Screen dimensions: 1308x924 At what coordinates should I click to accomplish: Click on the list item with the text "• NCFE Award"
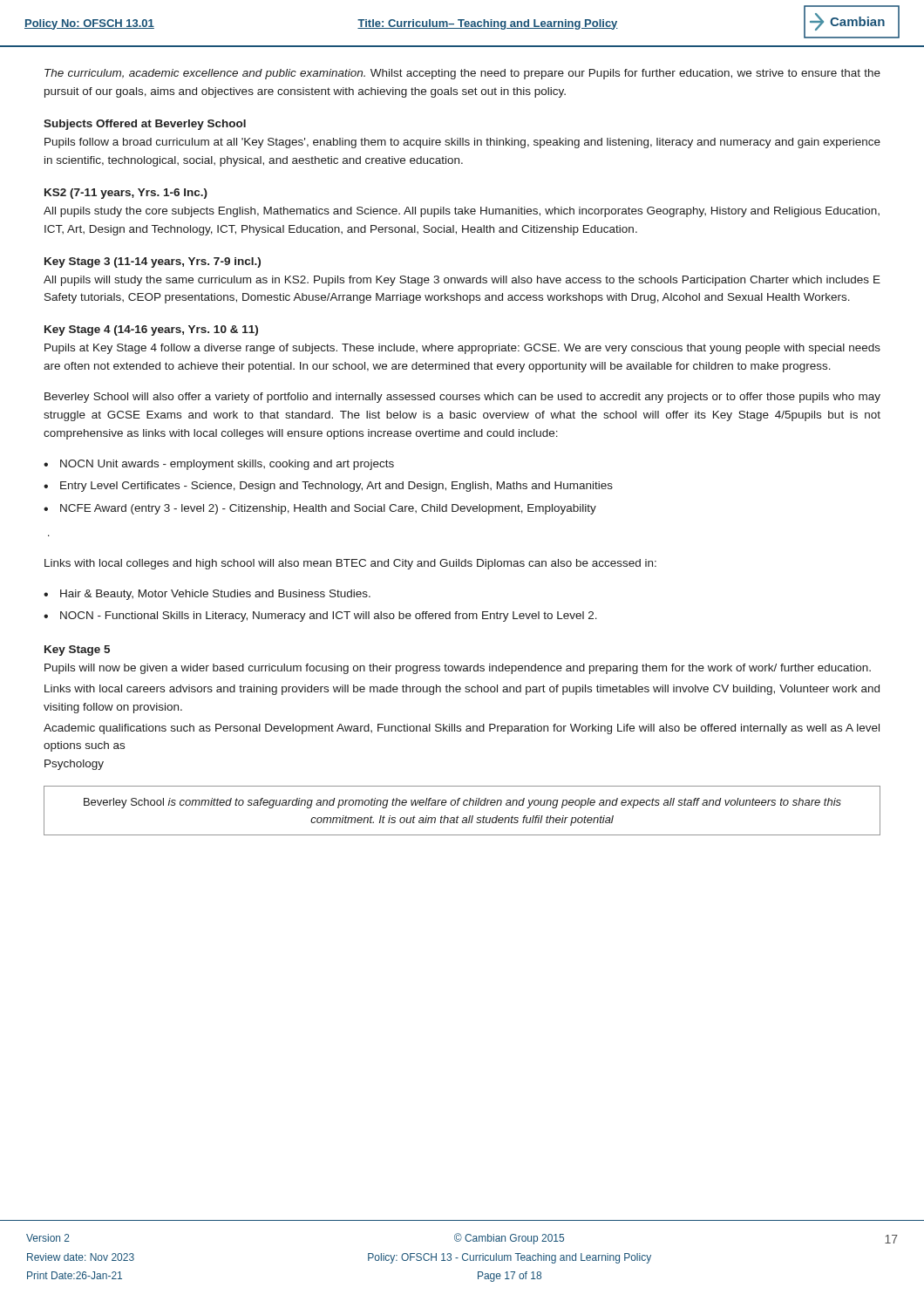[462, 509]
